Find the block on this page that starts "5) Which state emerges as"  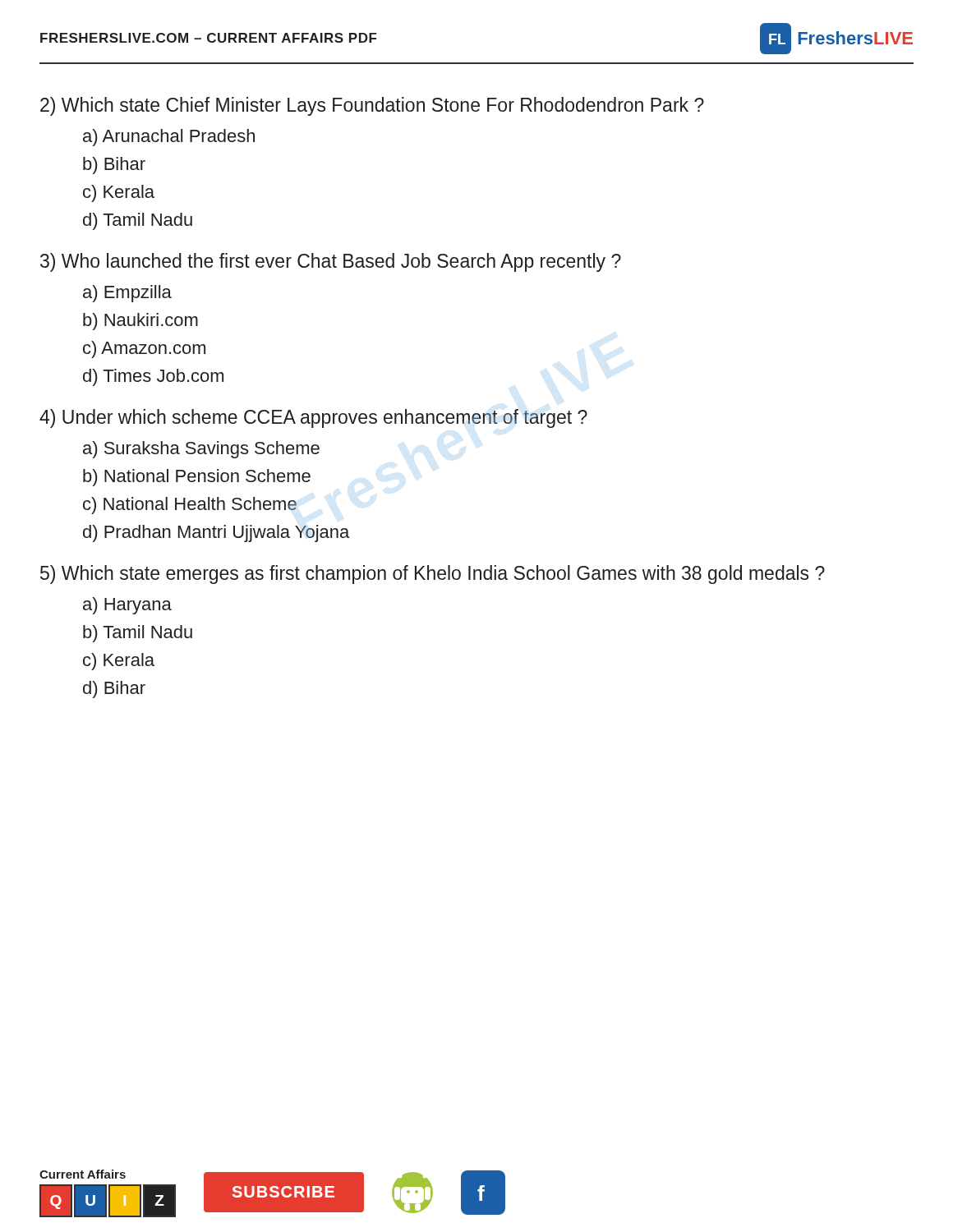(x=432, y=574)
